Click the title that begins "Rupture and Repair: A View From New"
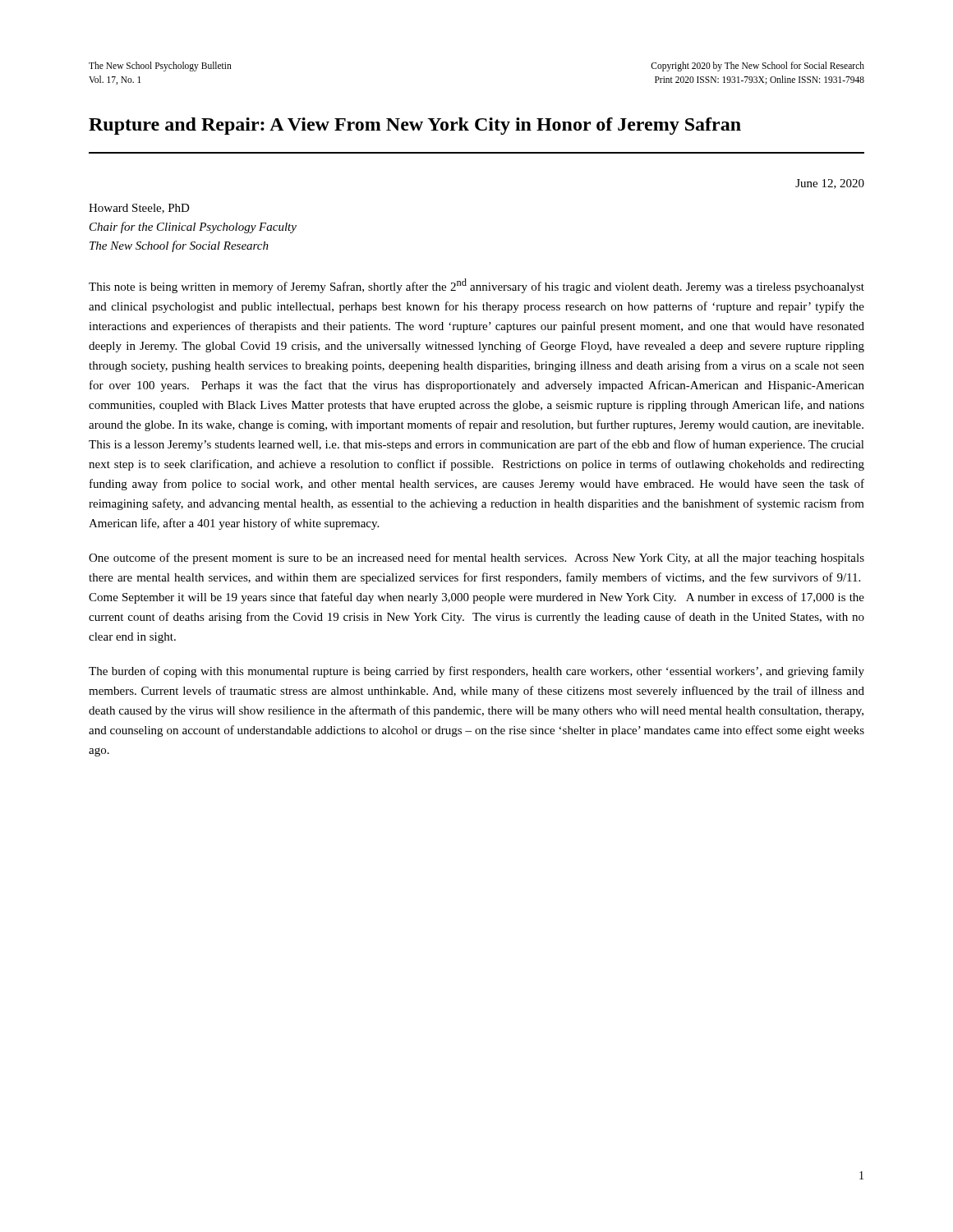 pos(476,124)
